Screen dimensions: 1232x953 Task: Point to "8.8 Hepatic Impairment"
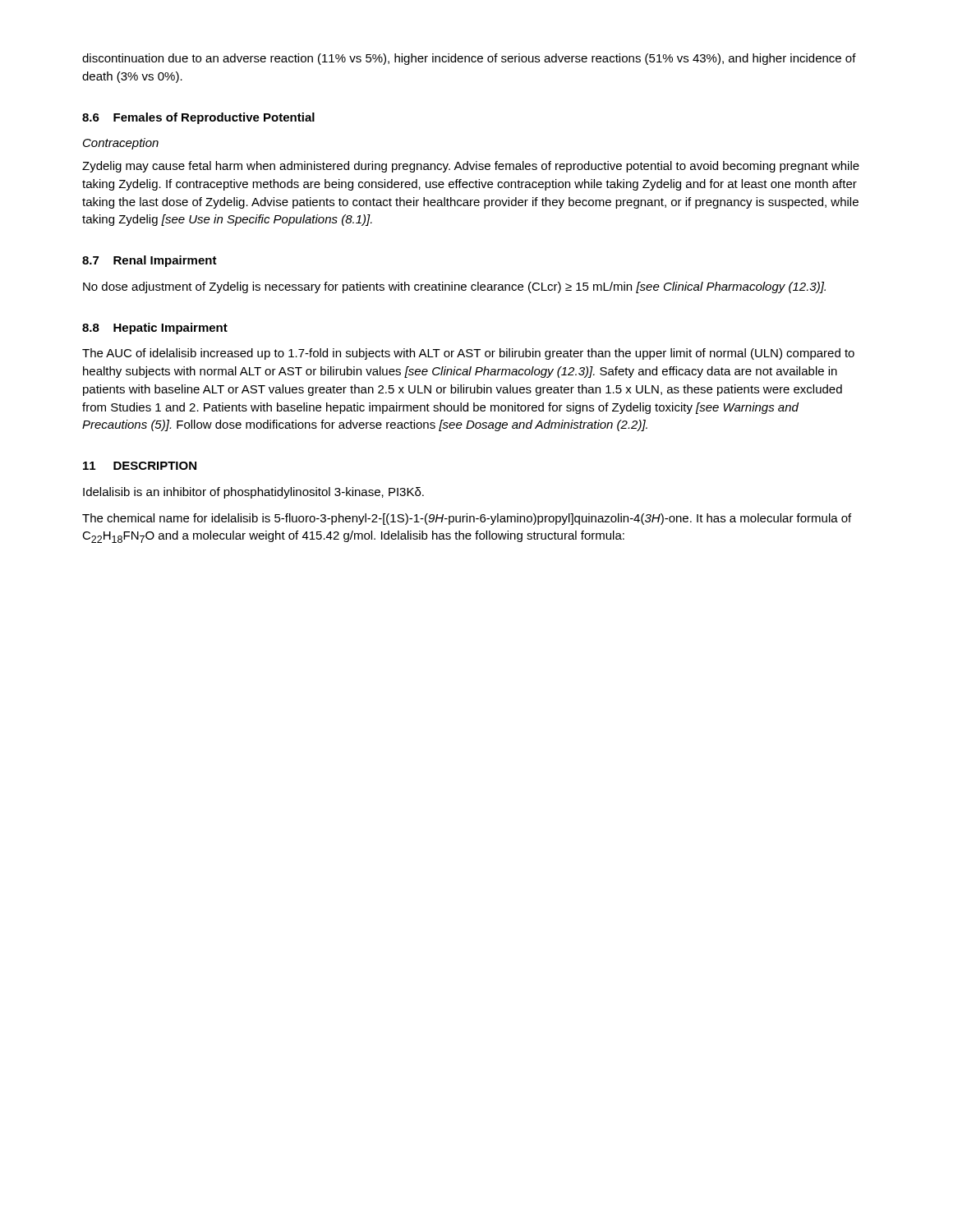[x=155, y=327]
